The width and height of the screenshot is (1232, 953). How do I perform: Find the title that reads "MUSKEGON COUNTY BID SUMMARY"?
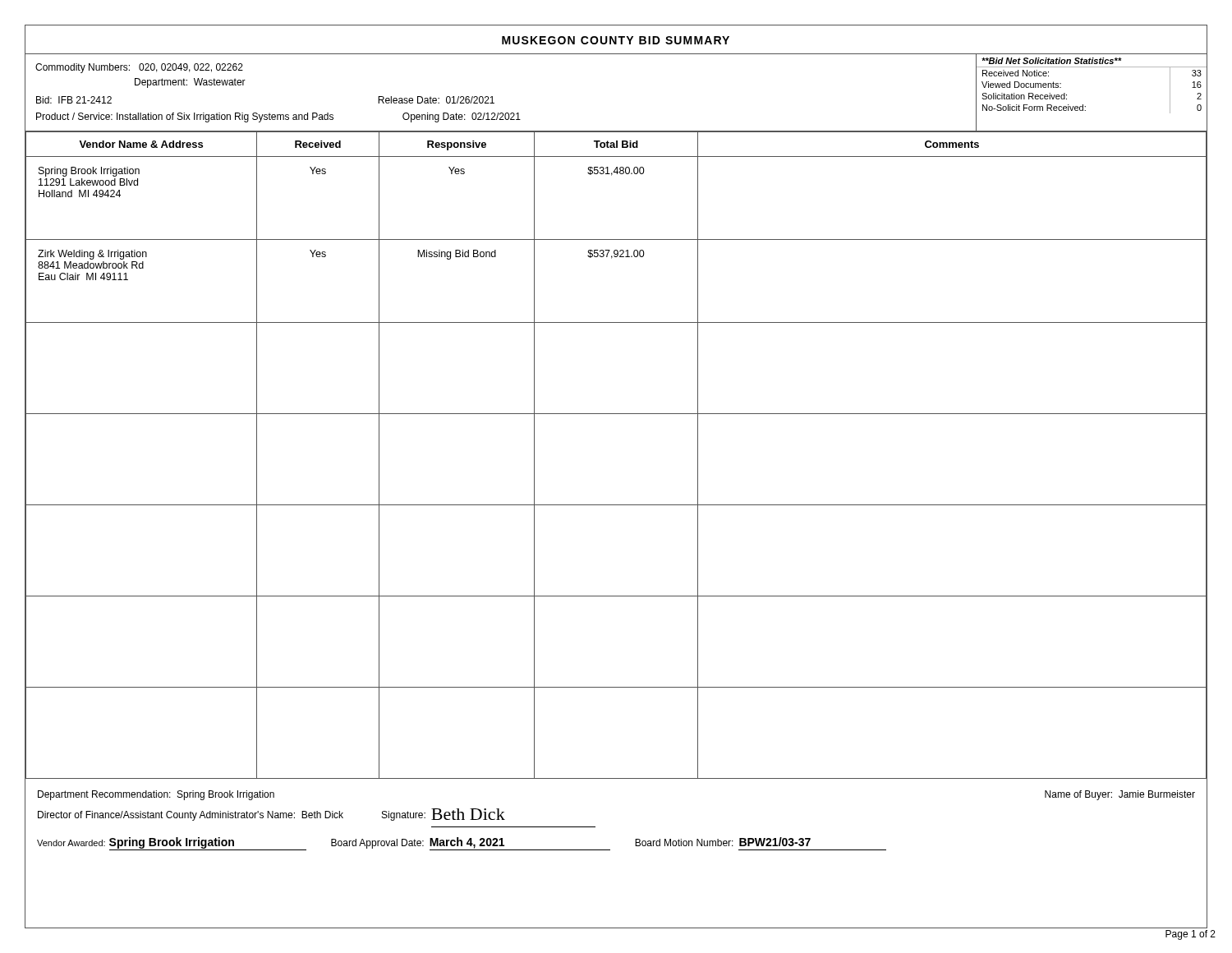tap(616, 40)
